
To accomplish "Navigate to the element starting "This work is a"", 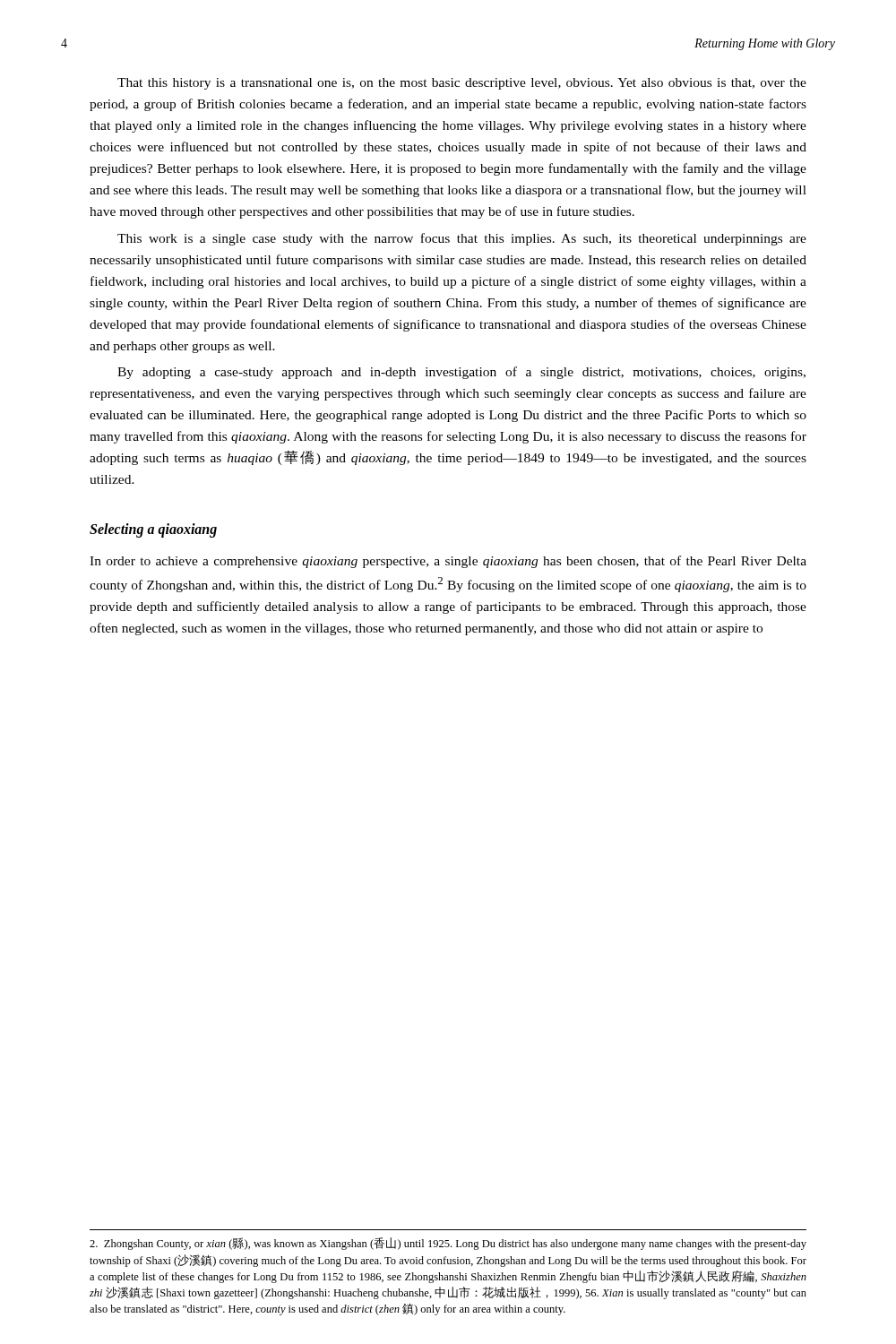I will (448, 291).
